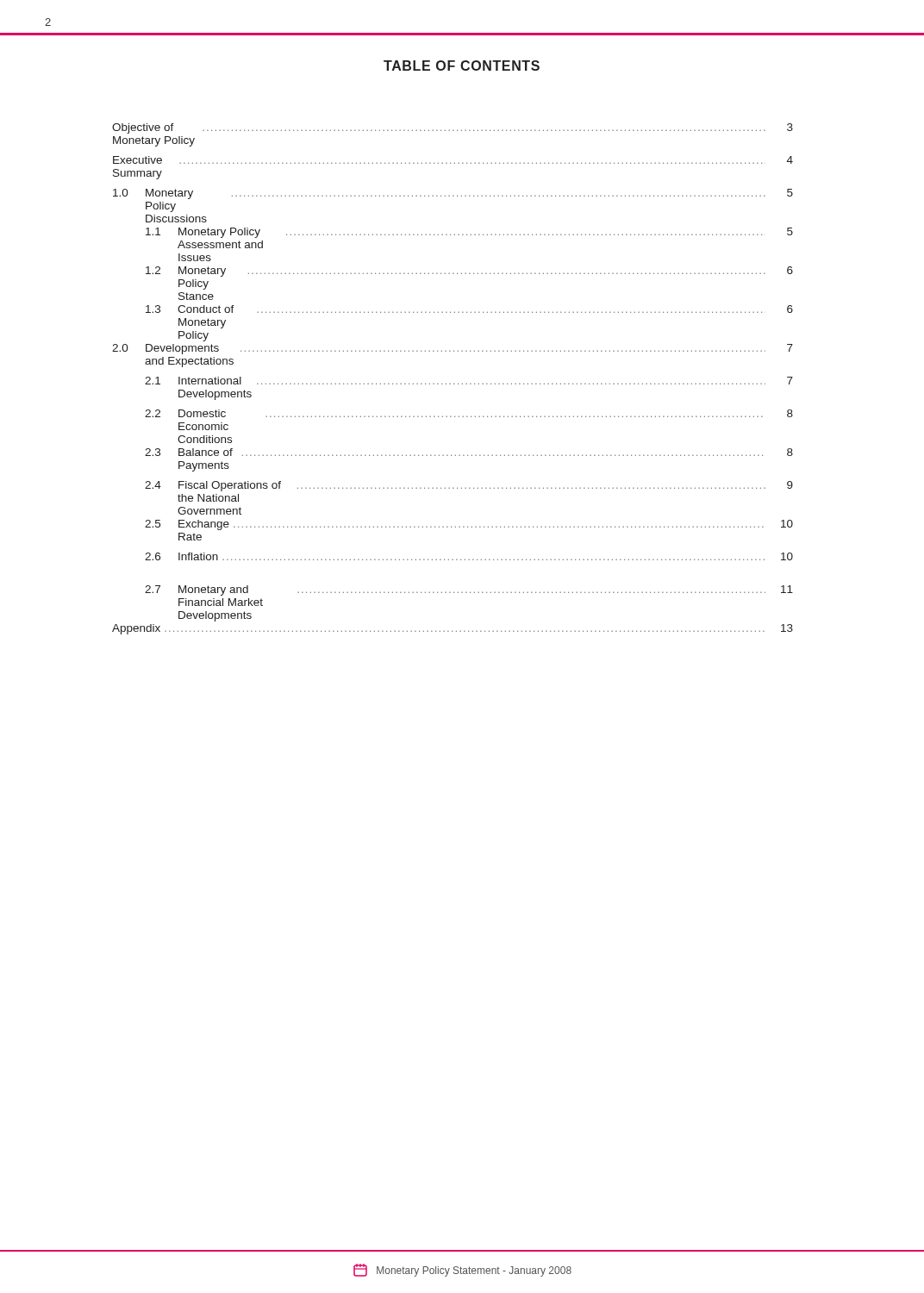Image resolution: width=924 pixels, height=1293 pixels.
Task: Navigate to the text starting "1 Monetary Policy Assessment and Issues 5"
Action: (469, 244)
